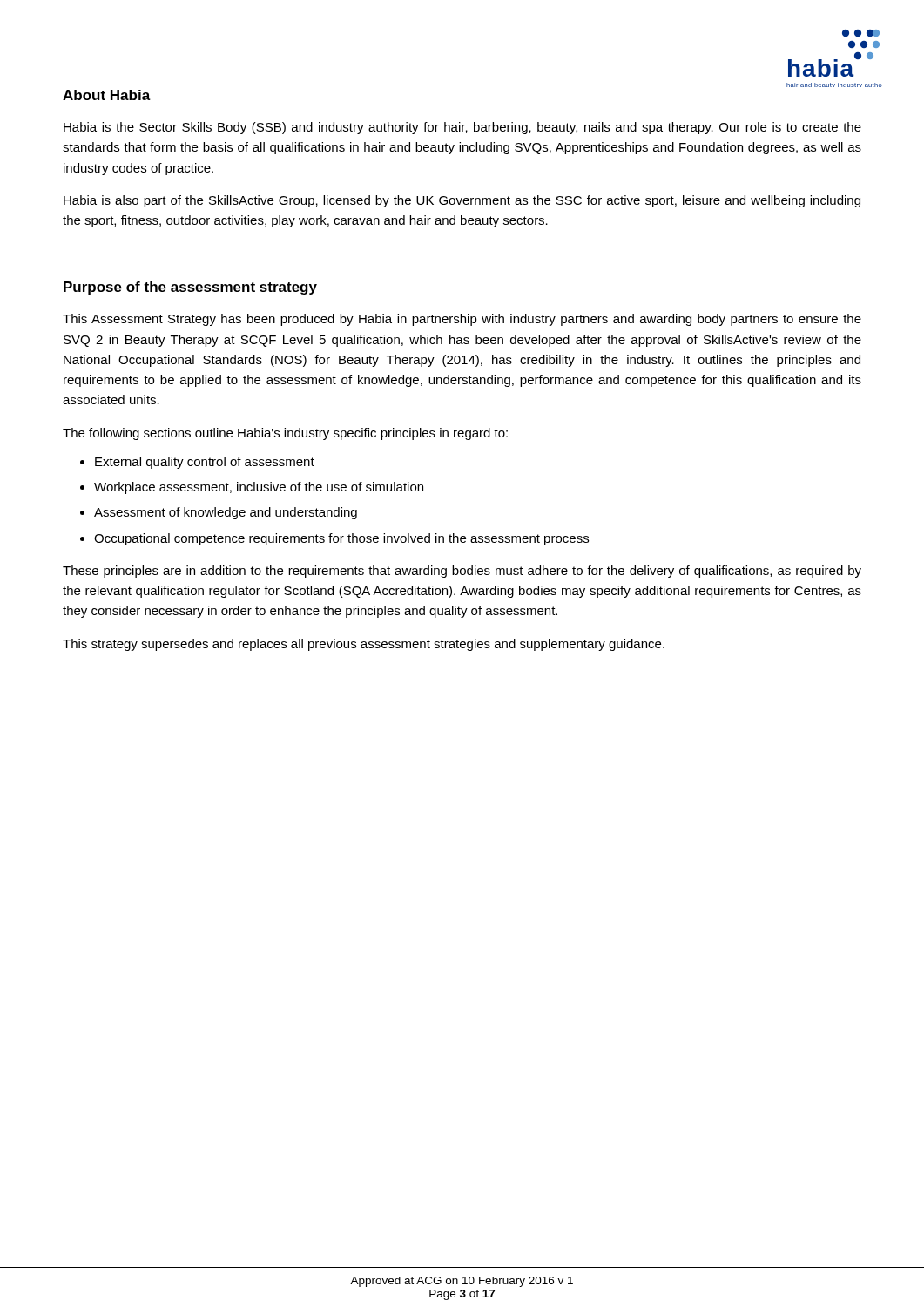The height and width of the screenshot is (1307, 924).
Task: Select the text block containing "This Assessment Strategy"
Action: click(x=462, y=359)
